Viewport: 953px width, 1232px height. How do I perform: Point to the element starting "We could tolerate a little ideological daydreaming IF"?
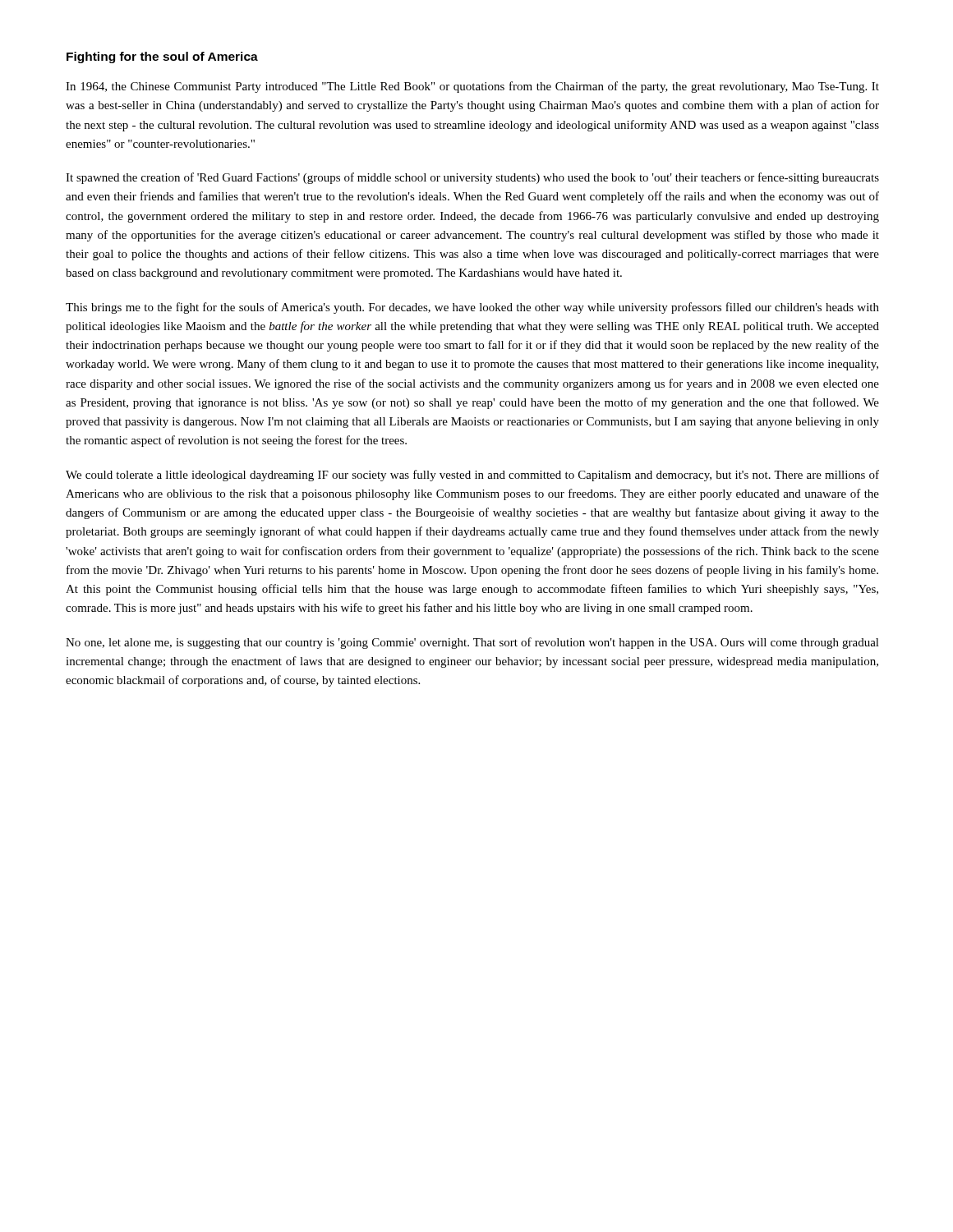(x=472, y=541)
